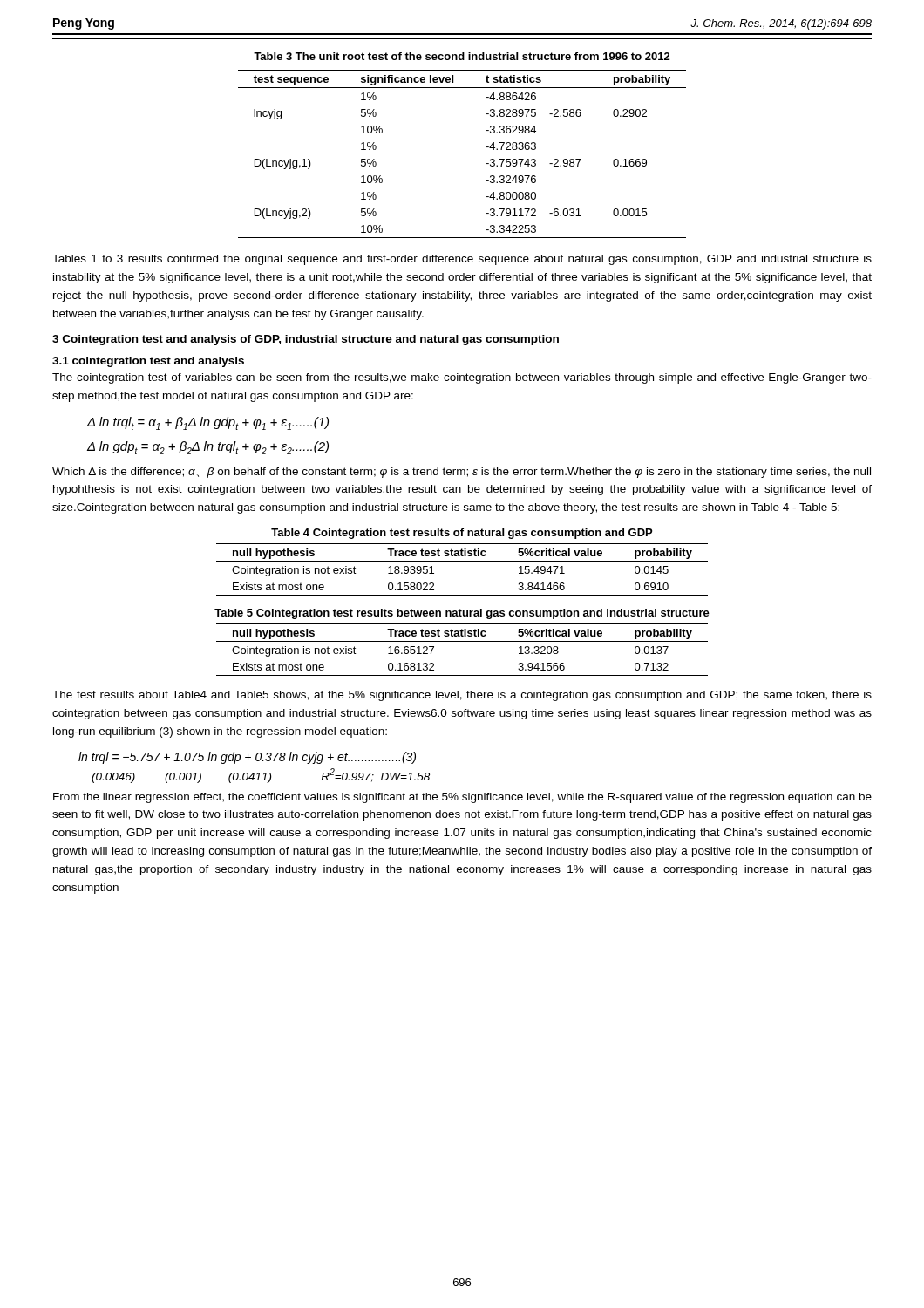
Task: Select the caption with the text "Table 5 Cointegration test results"
Action: 462,613
